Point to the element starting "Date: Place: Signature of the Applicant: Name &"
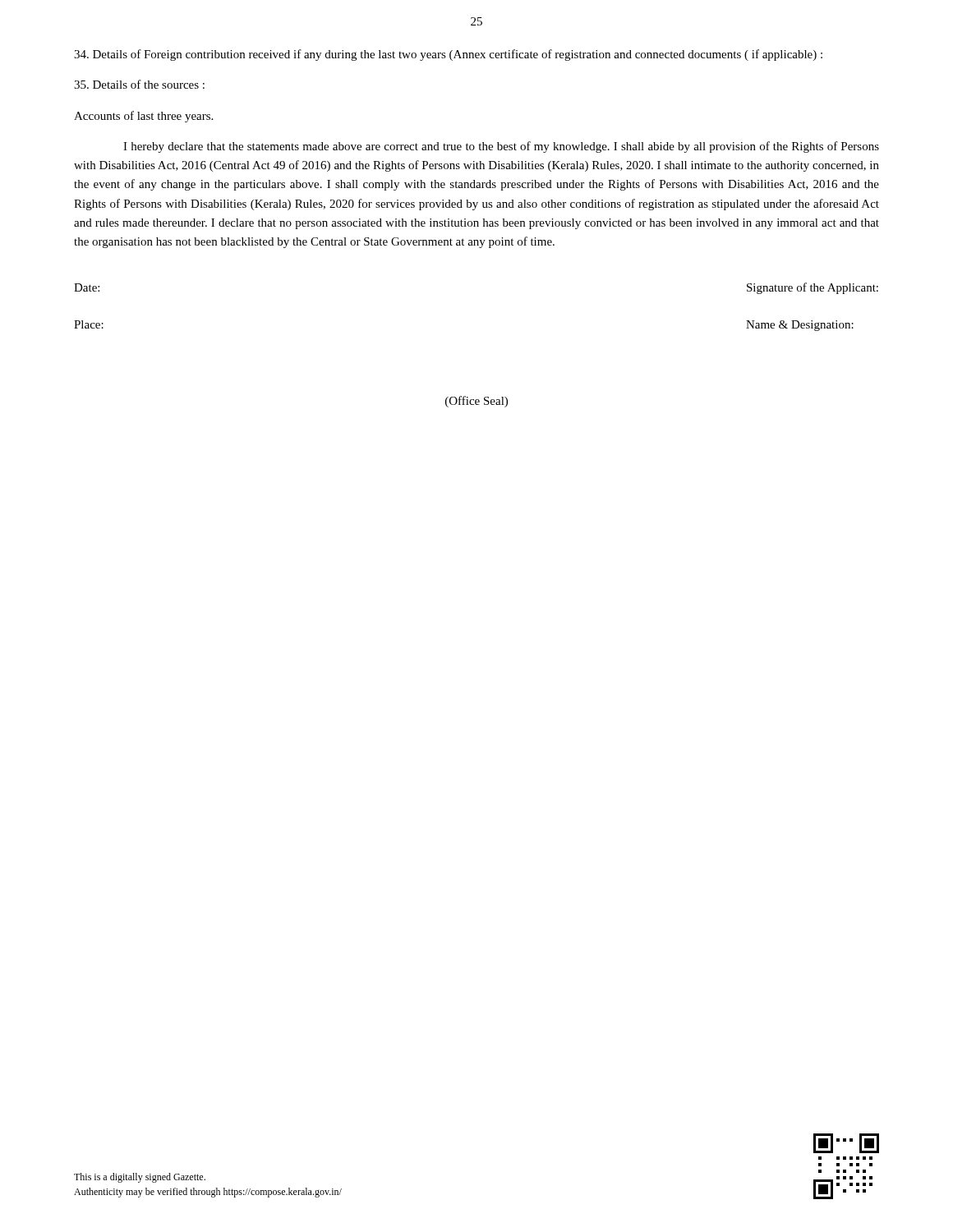 pyautogui.click(x=81, y=288)
